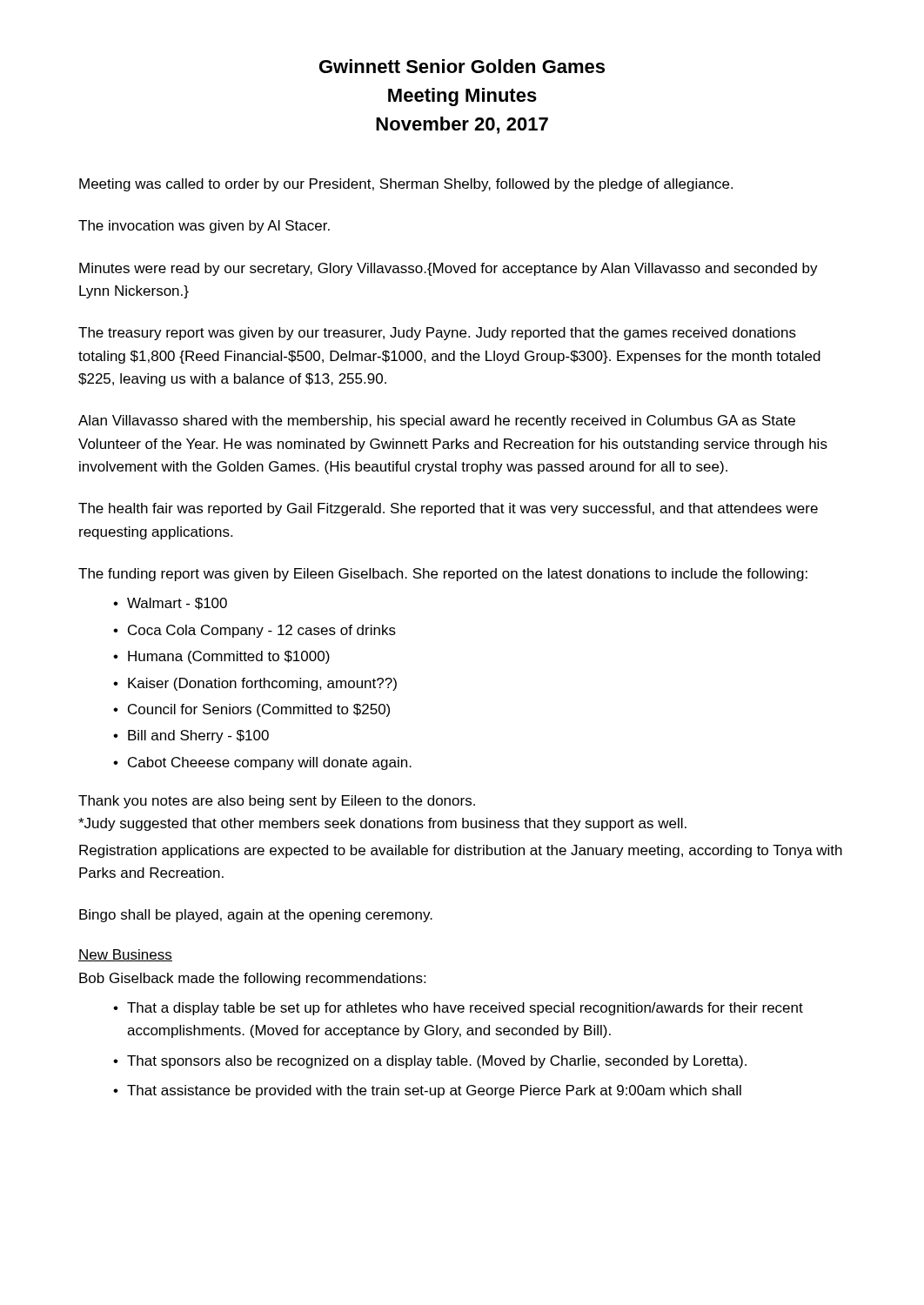Screen dimensions: 1305x924
Task: Click on the block starting "Minutes were read by our"
Action: [x=448, y=280]
